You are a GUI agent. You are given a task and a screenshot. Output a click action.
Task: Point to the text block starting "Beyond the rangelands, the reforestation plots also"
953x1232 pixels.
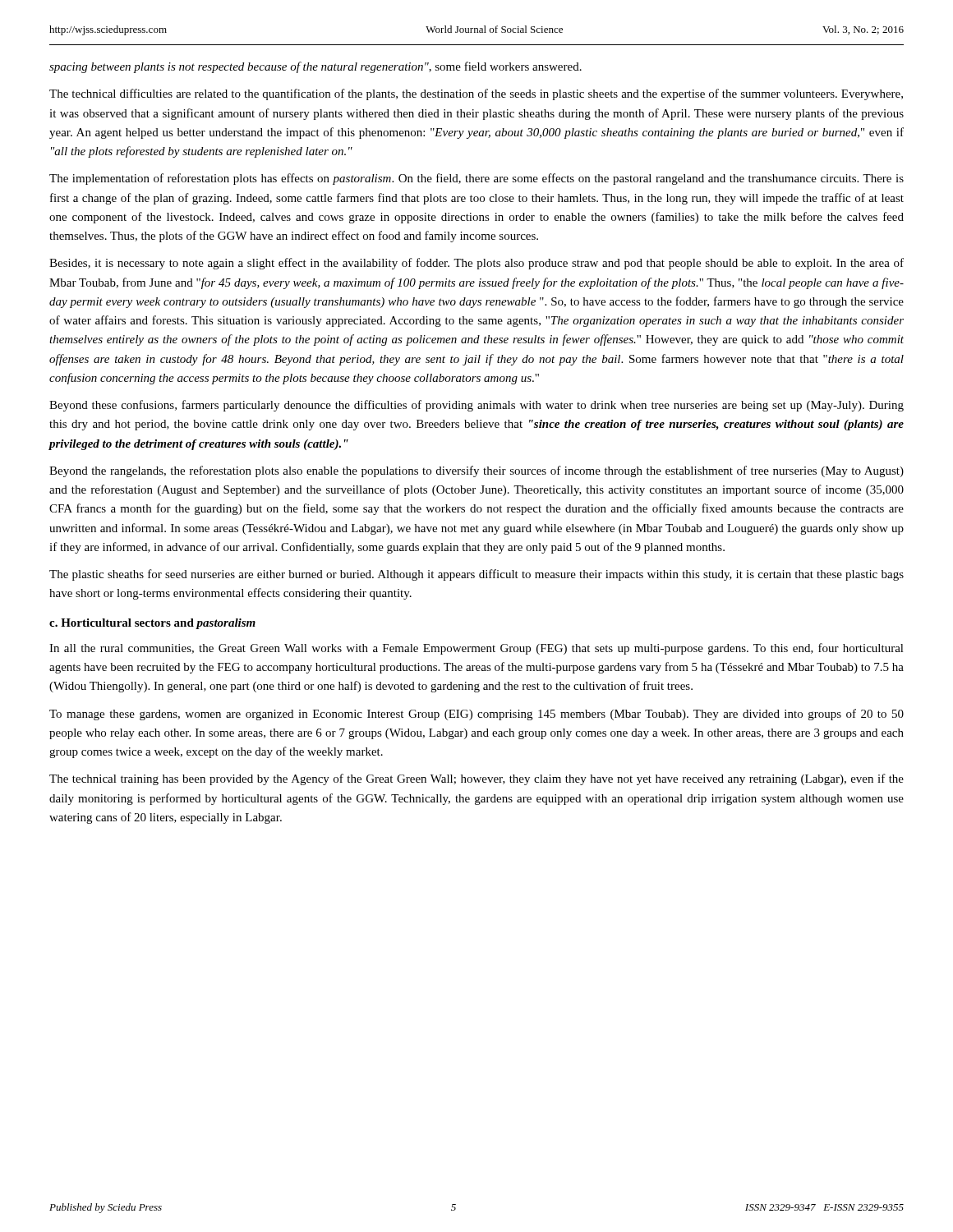tap(476, 509)
